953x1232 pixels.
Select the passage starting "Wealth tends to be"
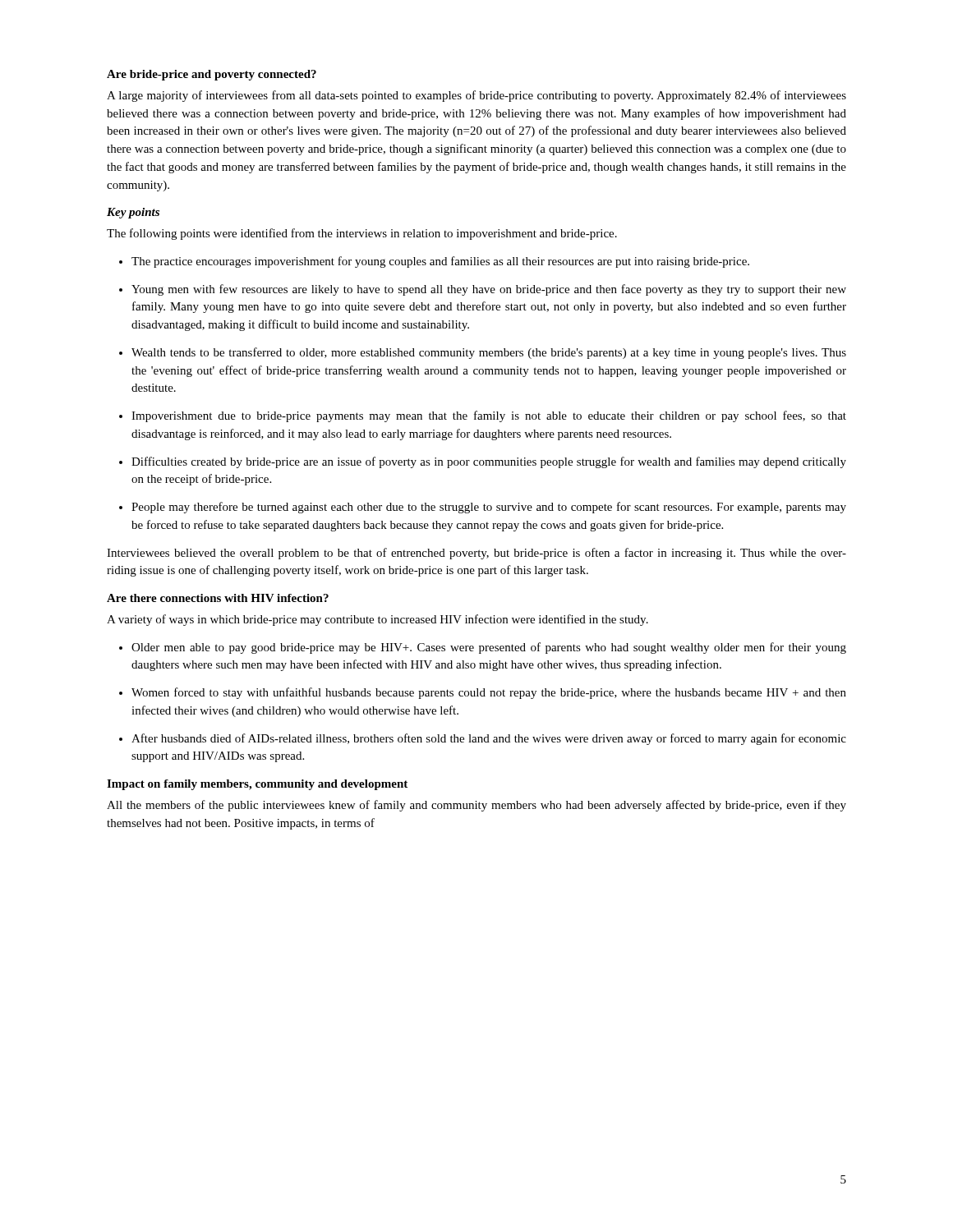(x=476, y=371)
